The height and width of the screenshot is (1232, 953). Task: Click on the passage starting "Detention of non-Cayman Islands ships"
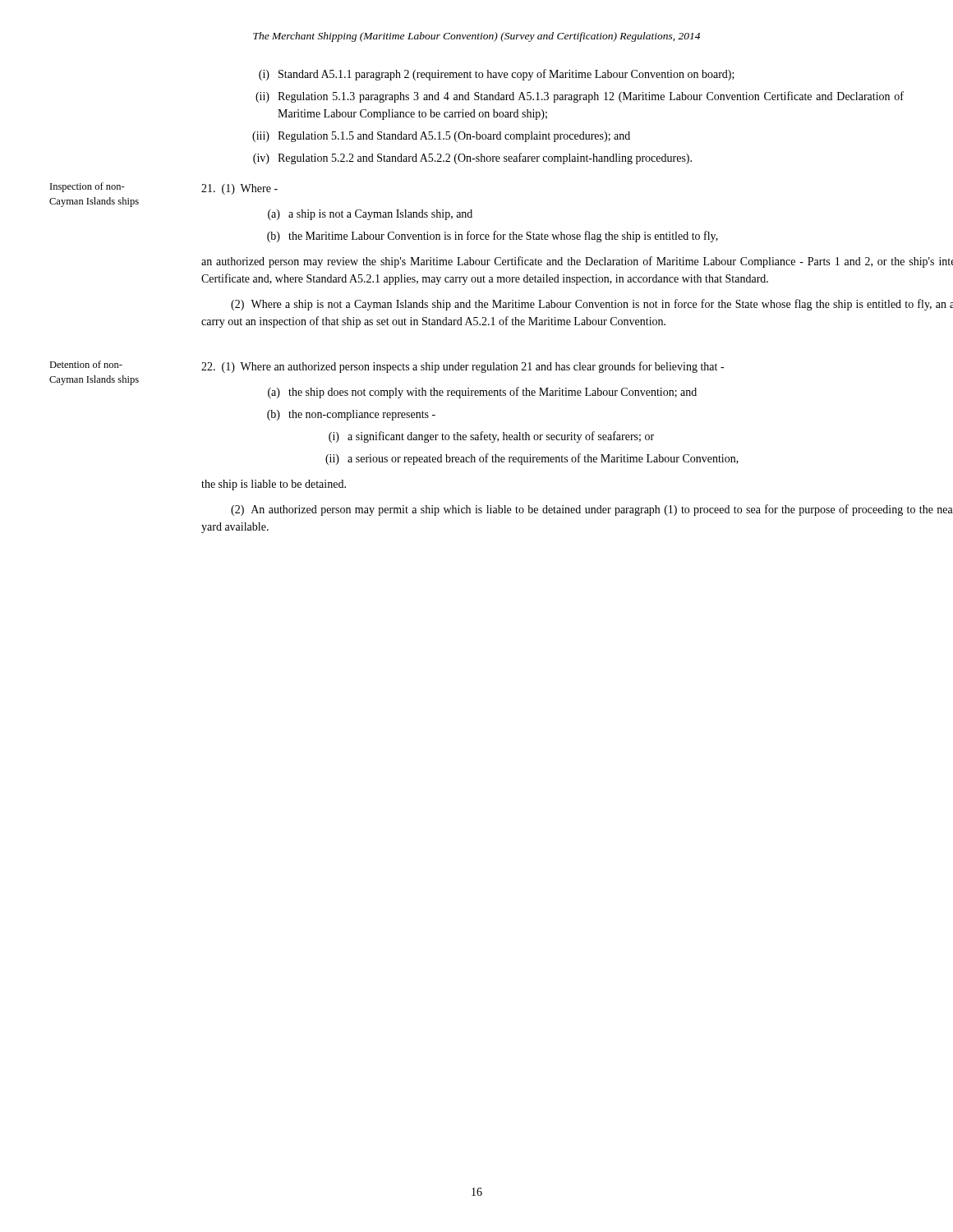point(94,372)
